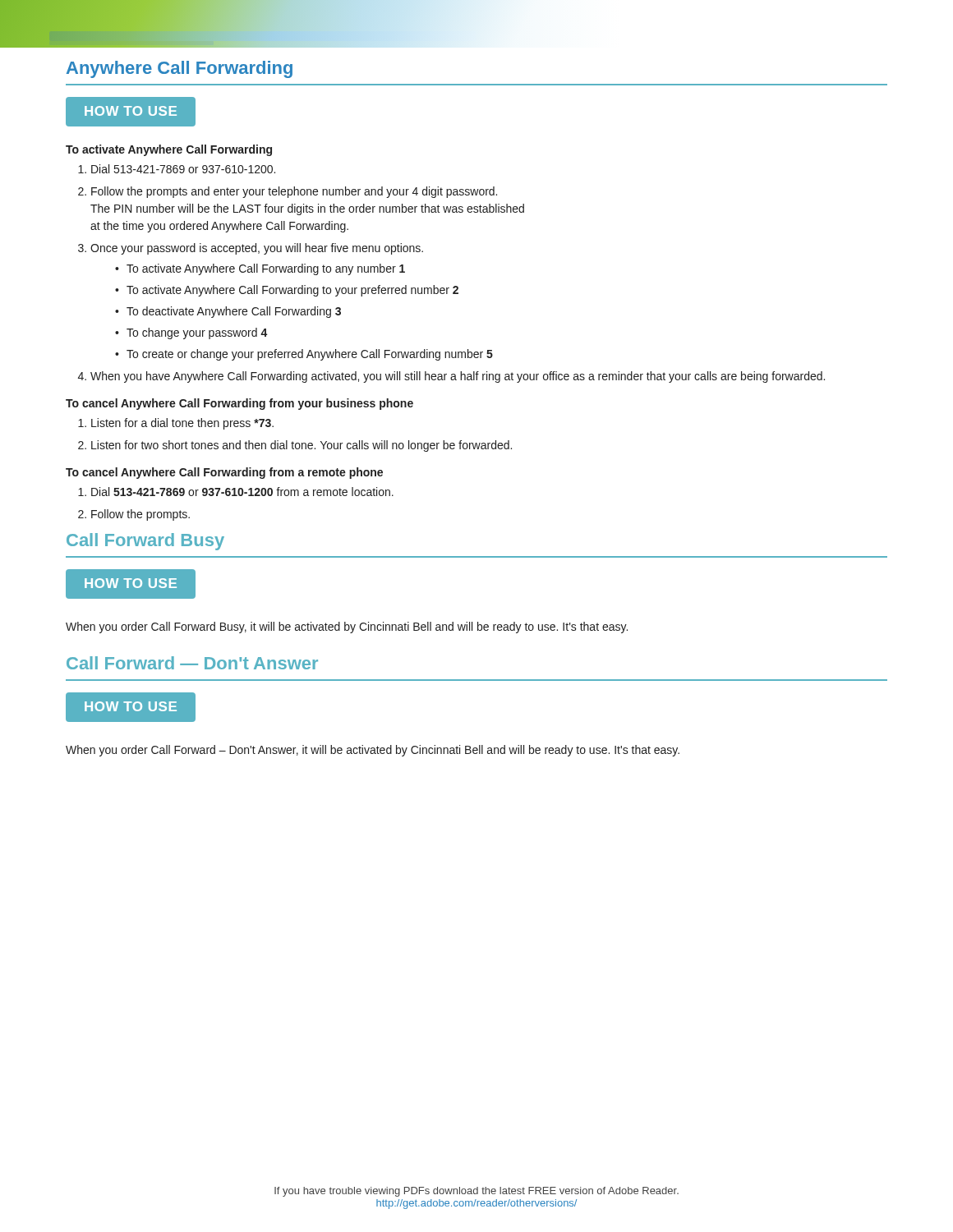Locate the element starting "Once your password is accepted,"
The image size is (953, 1232).
[257, 249]
